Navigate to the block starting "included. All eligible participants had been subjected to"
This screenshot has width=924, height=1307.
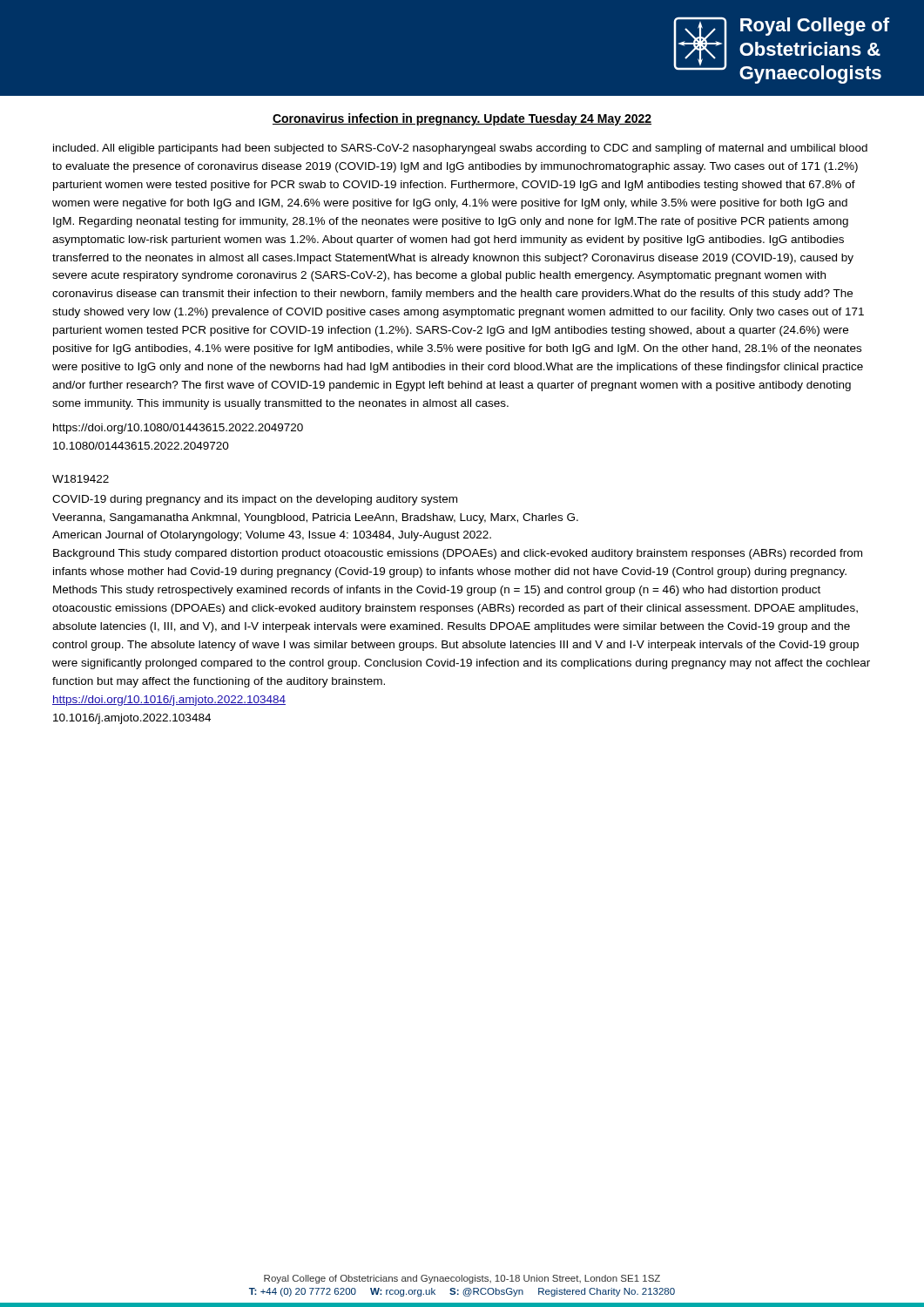point(460,275)
